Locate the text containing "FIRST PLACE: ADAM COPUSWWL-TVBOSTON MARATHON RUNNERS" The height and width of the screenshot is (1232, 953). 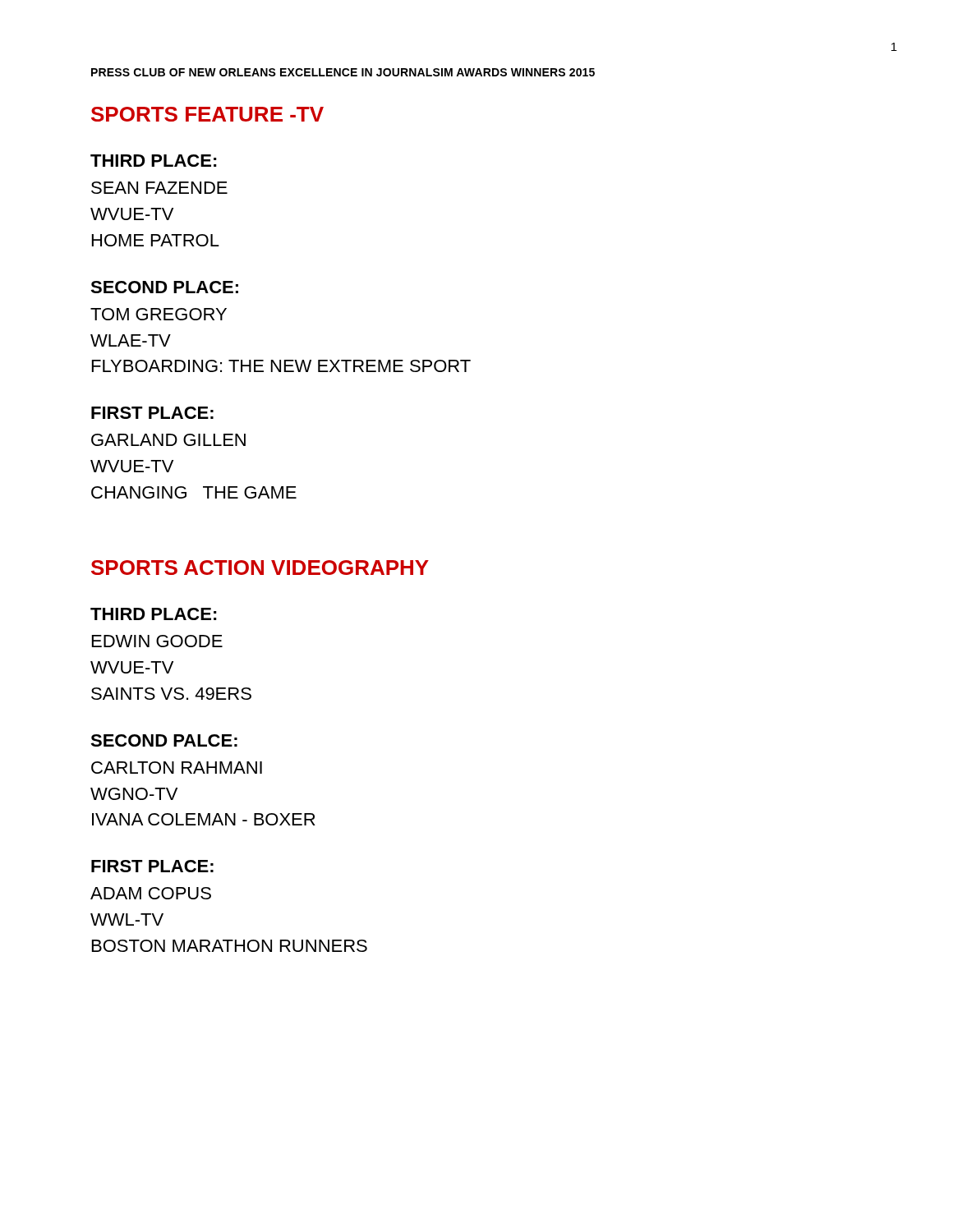click(x=152, y=866)
